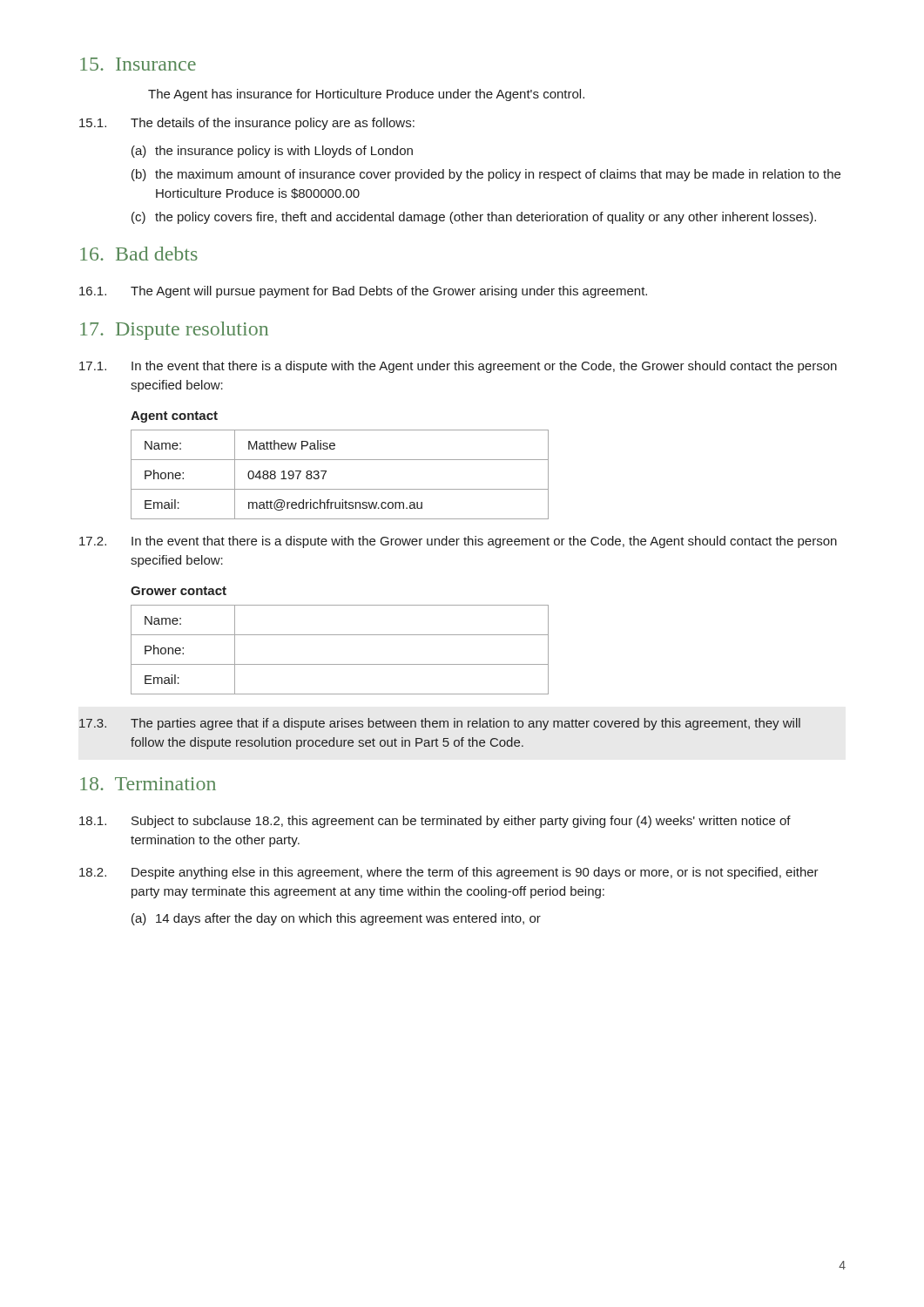Locate the text block starting "Grower contact"

click(x=179, y=590)
